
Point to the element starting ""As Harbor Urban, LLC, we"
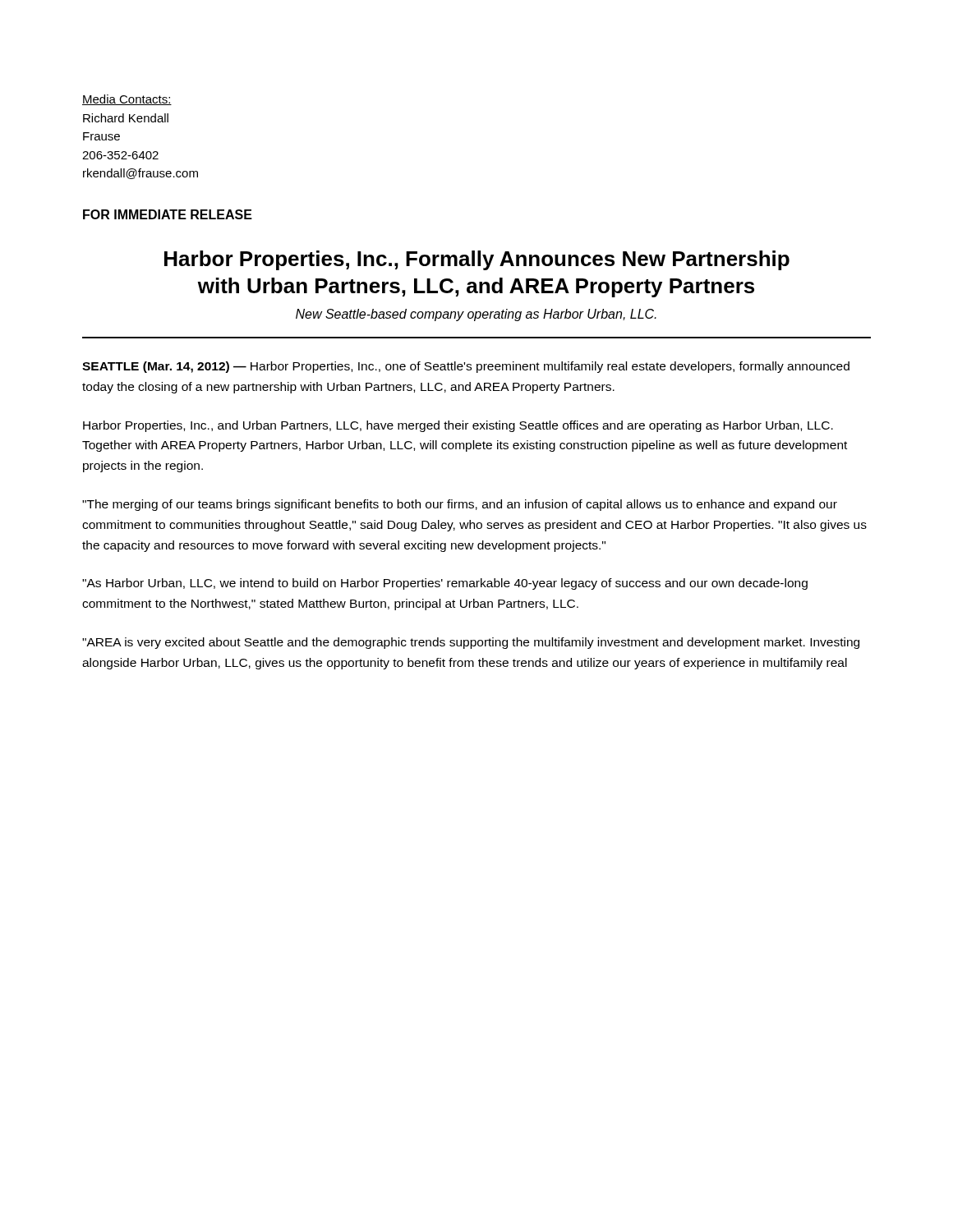[x=445, y=593]
